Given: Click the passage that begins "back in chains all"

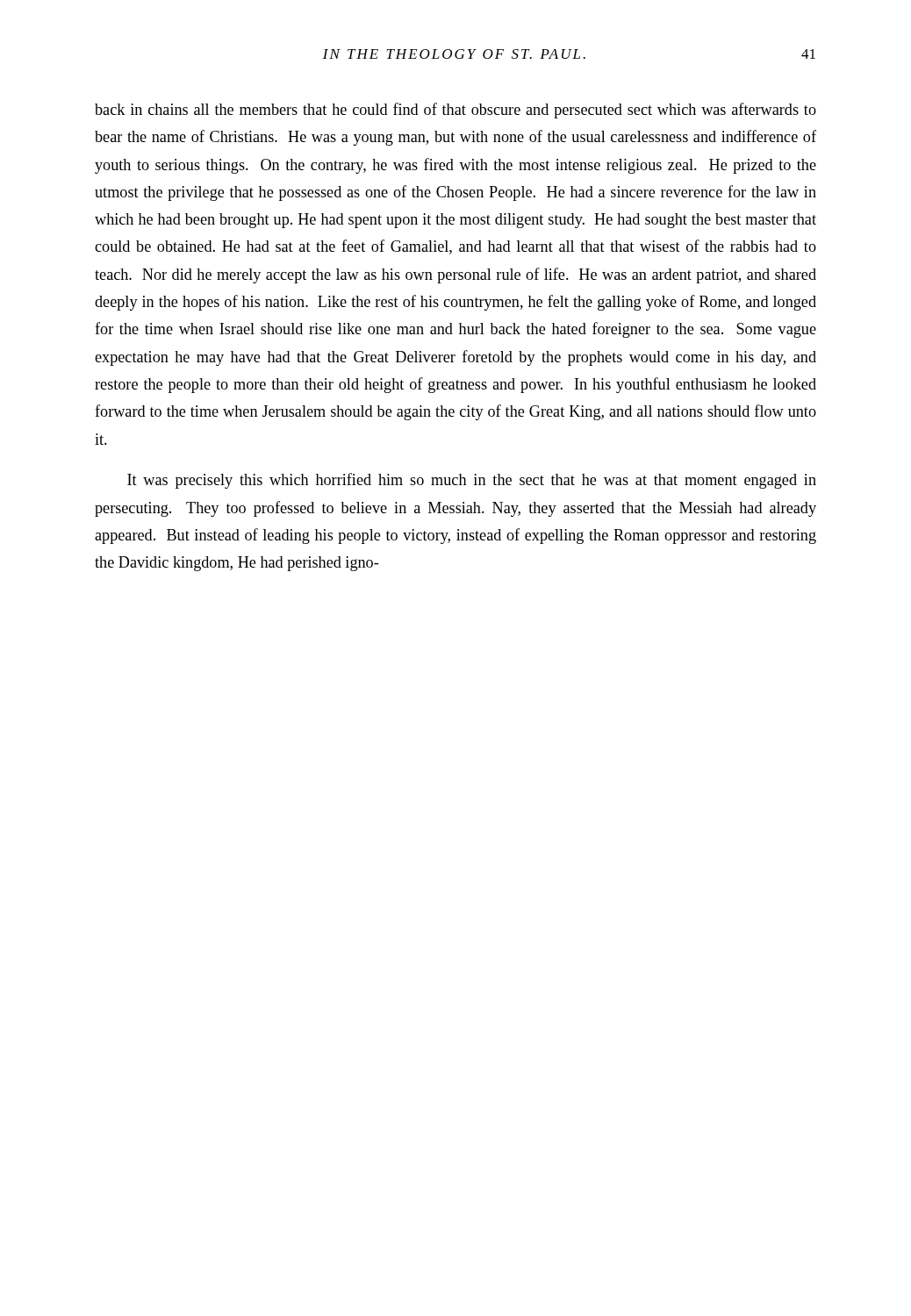Looking at the screenshot, I should [x=456, y=337].
